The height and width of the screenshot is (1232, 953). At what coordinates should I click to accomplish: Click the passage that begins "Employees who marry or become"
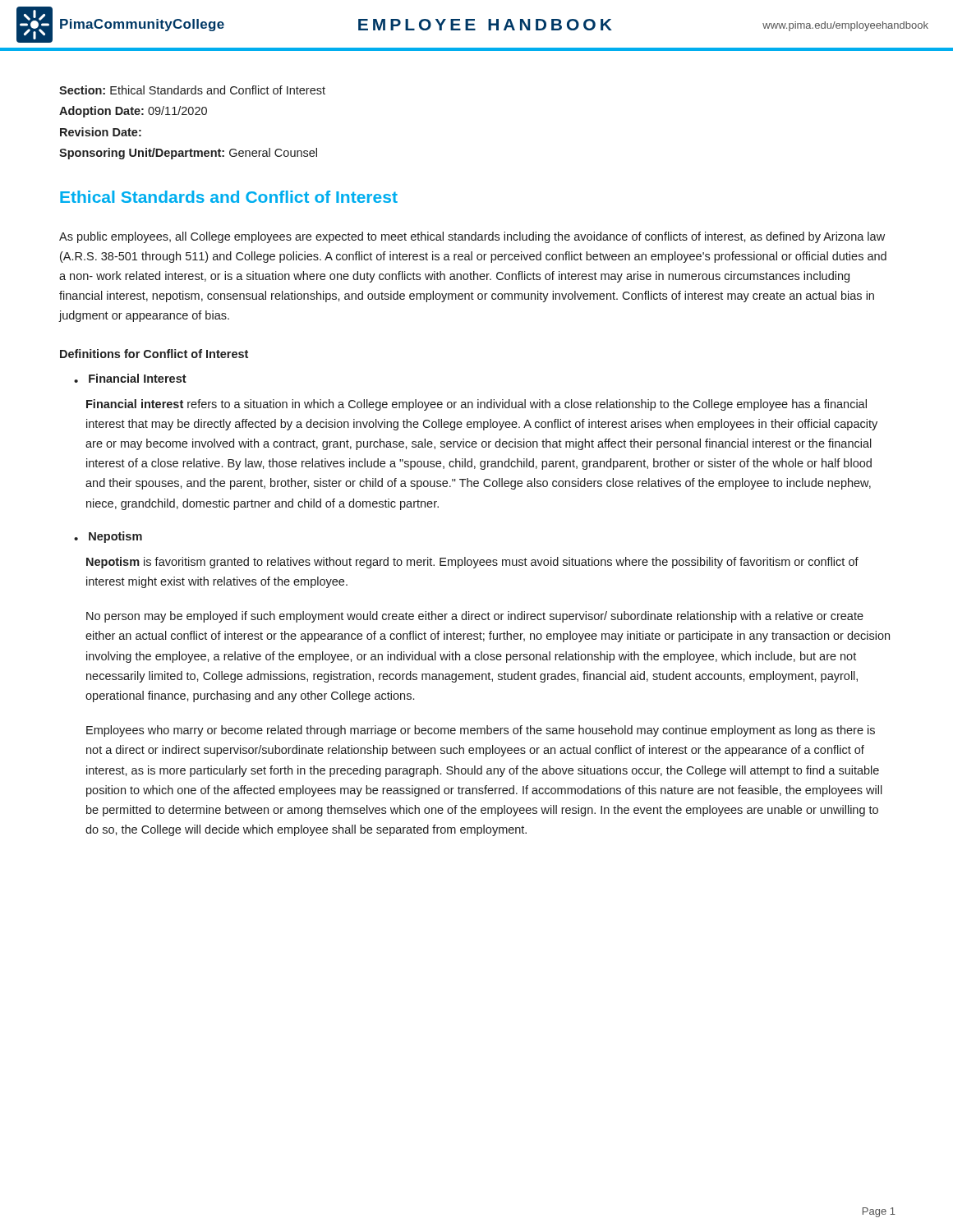point(484,780)
